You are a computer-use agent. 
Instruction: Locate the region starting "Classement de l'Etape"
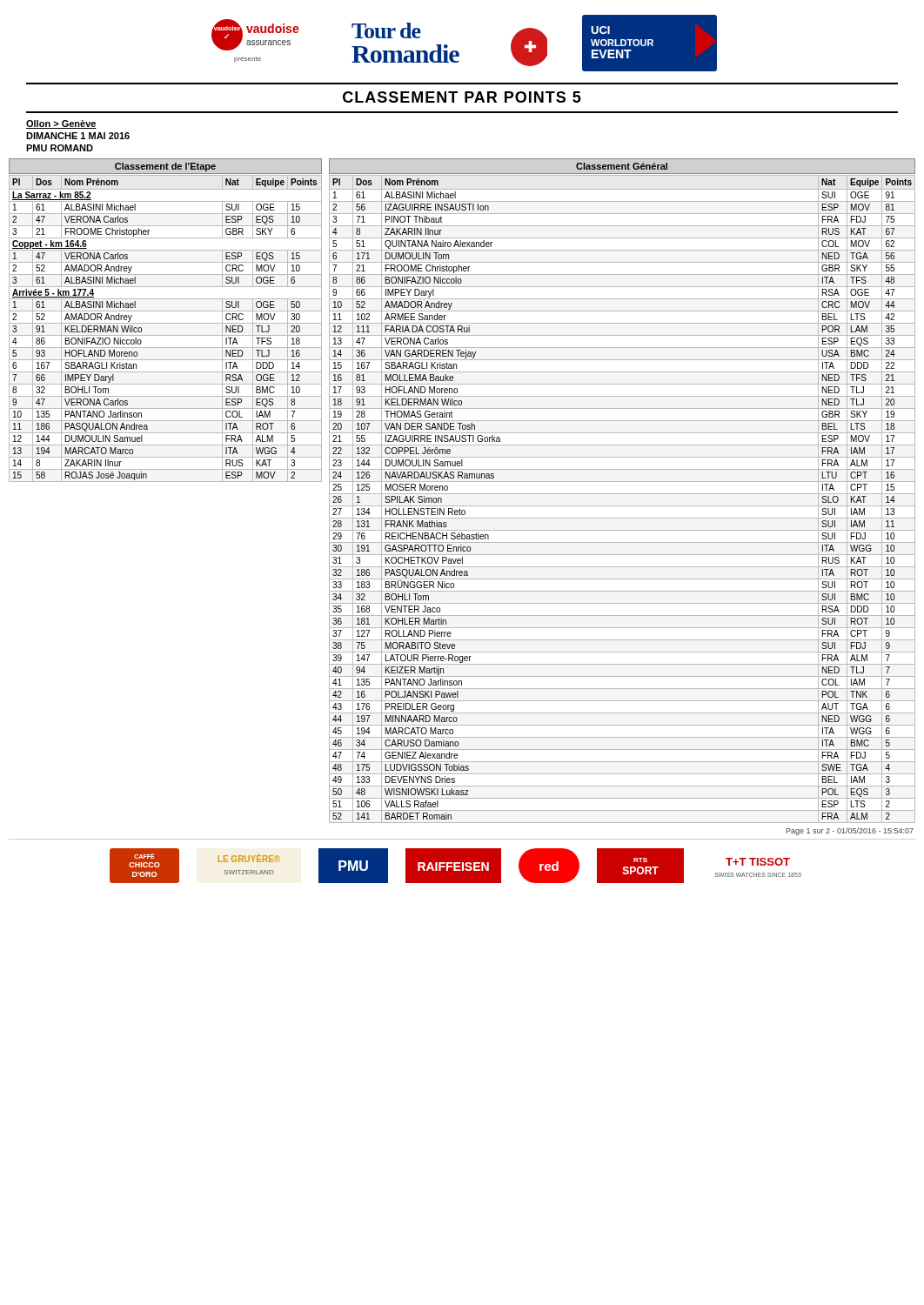pyautogui.click(x=165, y=166)
